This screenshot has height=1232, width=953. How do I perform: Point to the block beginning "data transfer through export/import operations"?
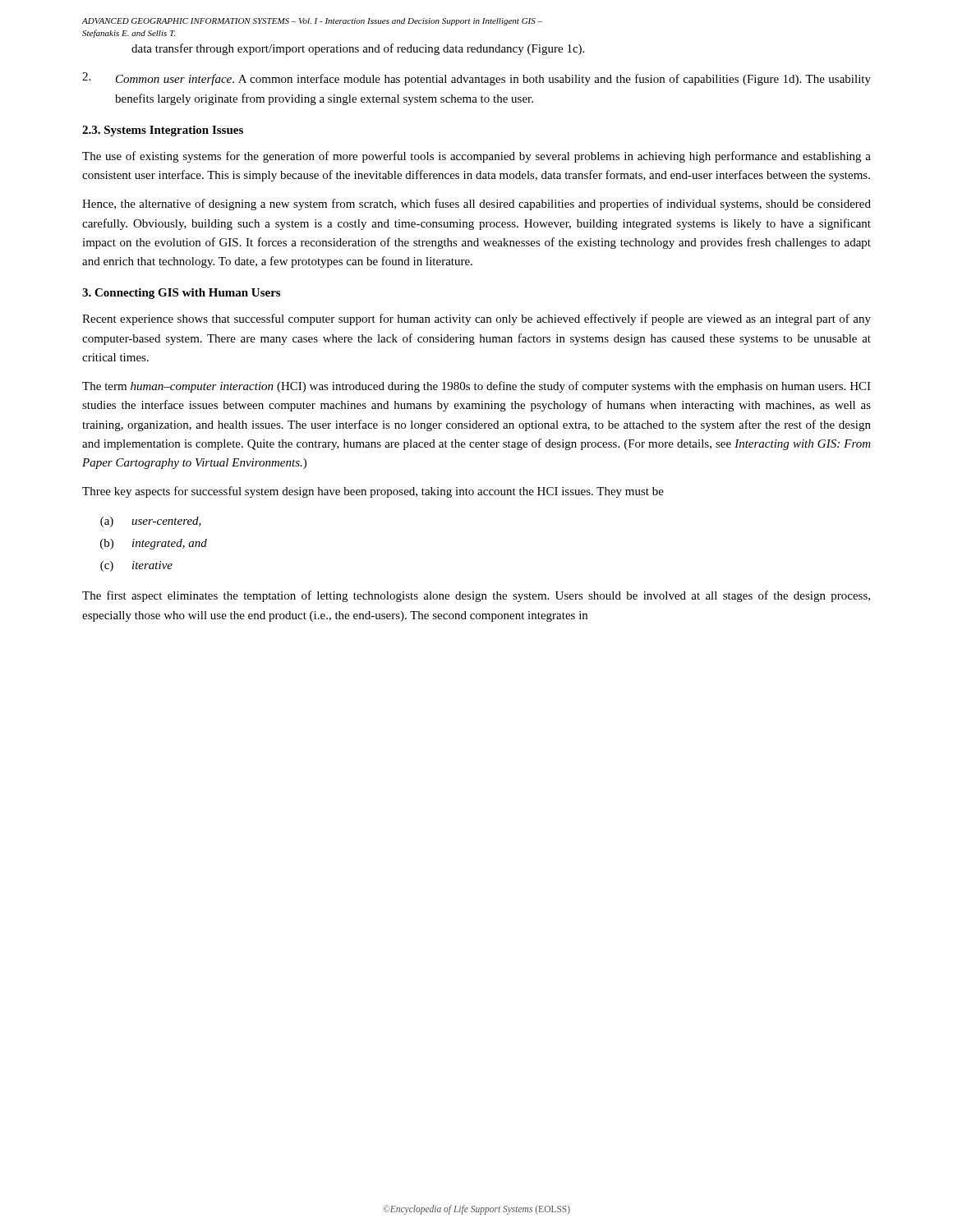501,49
